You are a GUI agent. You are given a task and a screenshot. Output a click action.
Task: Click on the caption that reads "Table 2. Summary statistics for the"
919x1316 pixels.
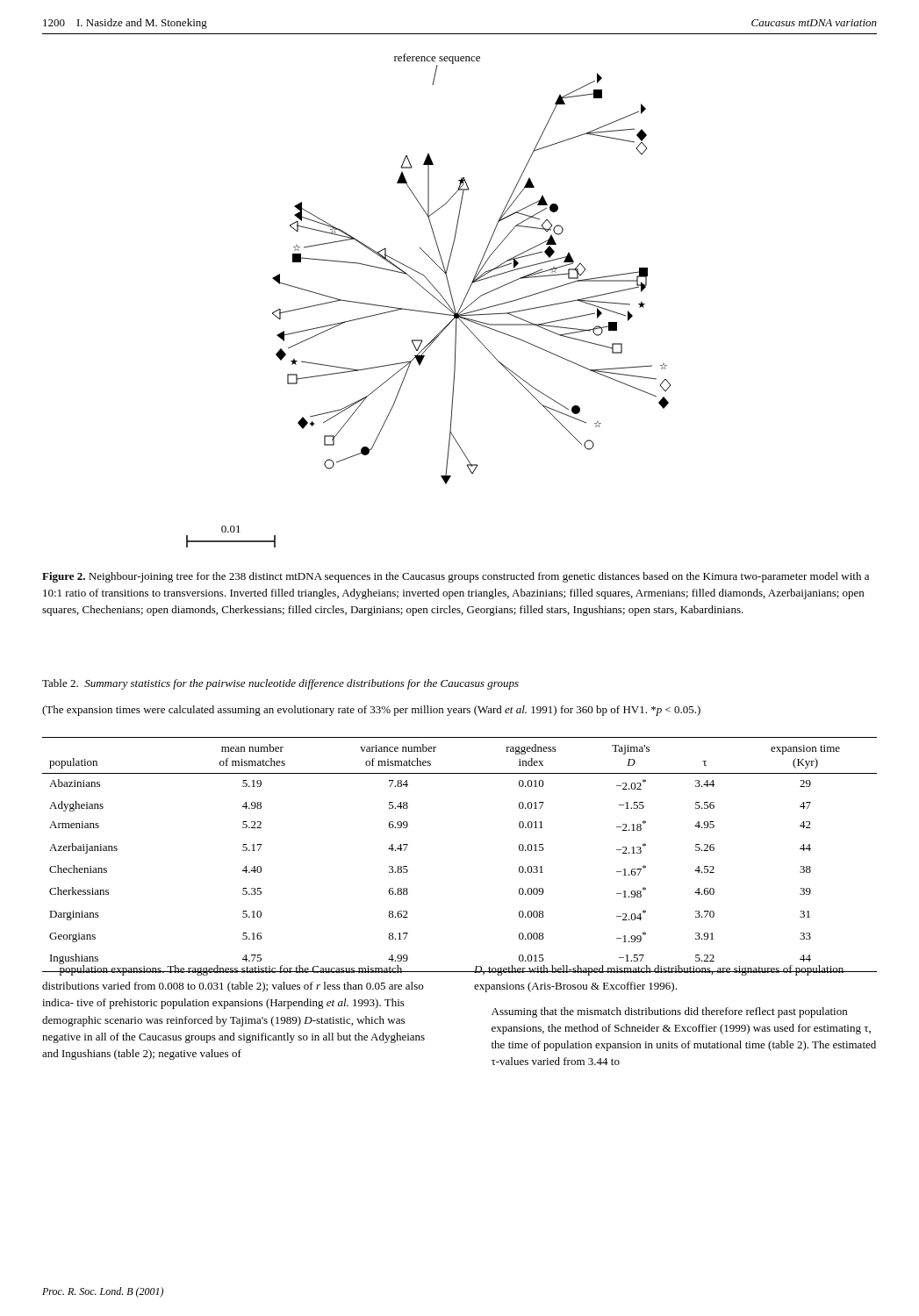(x=280, y=683)
